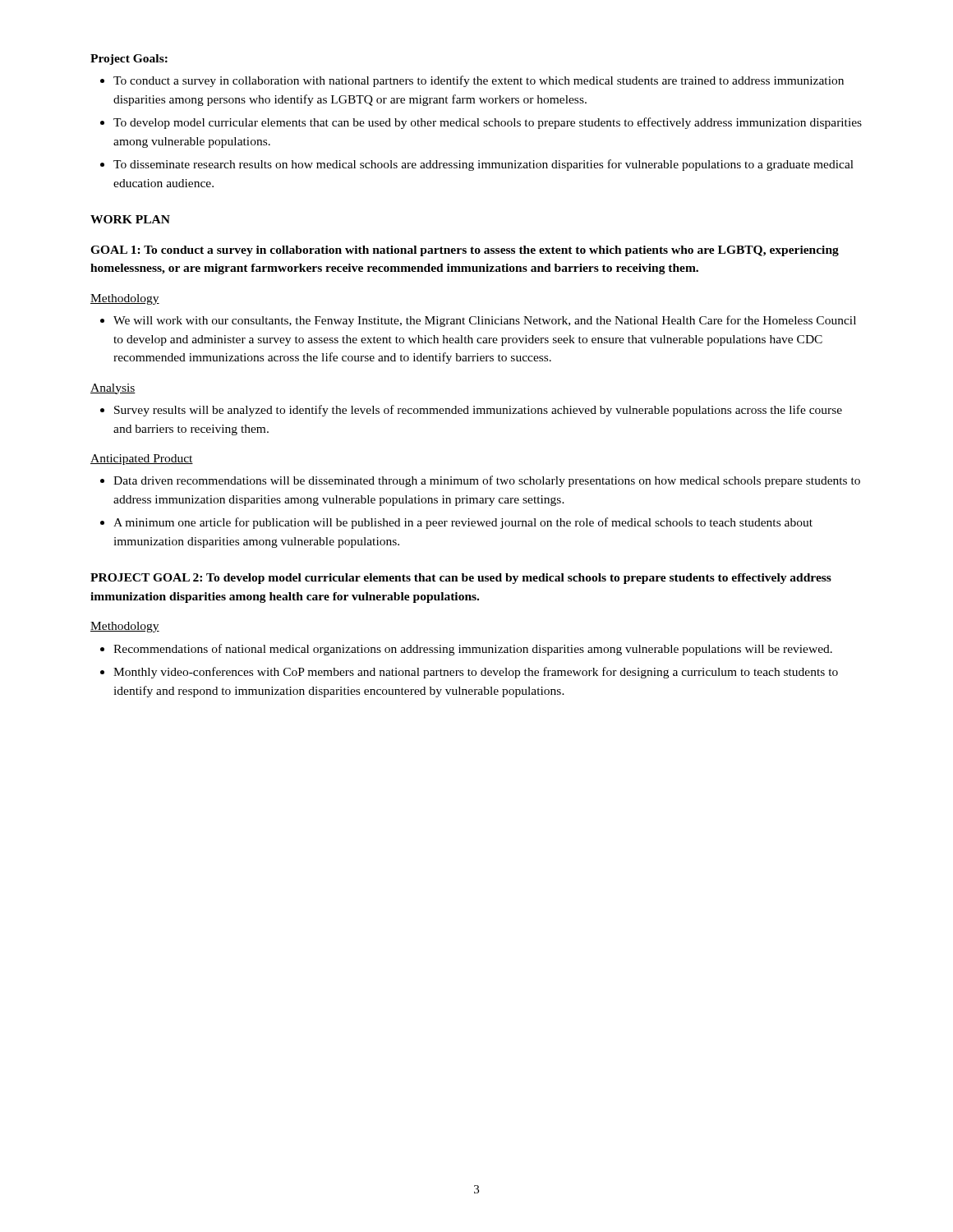Locate the block of text that opens with "To develop model curricular elements"
The image size is (953, 1232).
pyautogui.click(x=488, y=132)
